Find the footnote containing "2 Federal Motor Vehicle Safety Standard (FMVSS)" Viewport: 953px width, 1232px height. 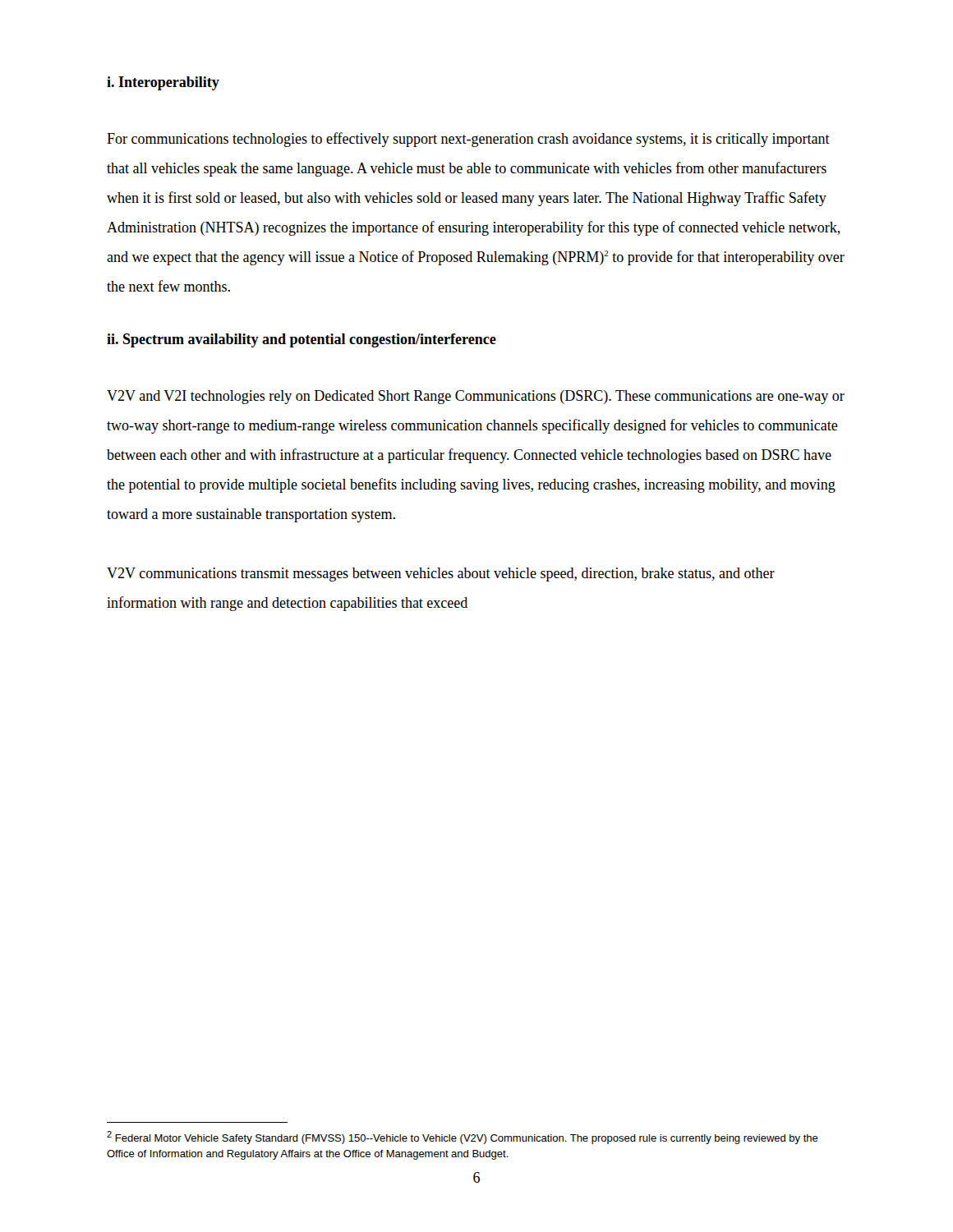pos(462,1146)
